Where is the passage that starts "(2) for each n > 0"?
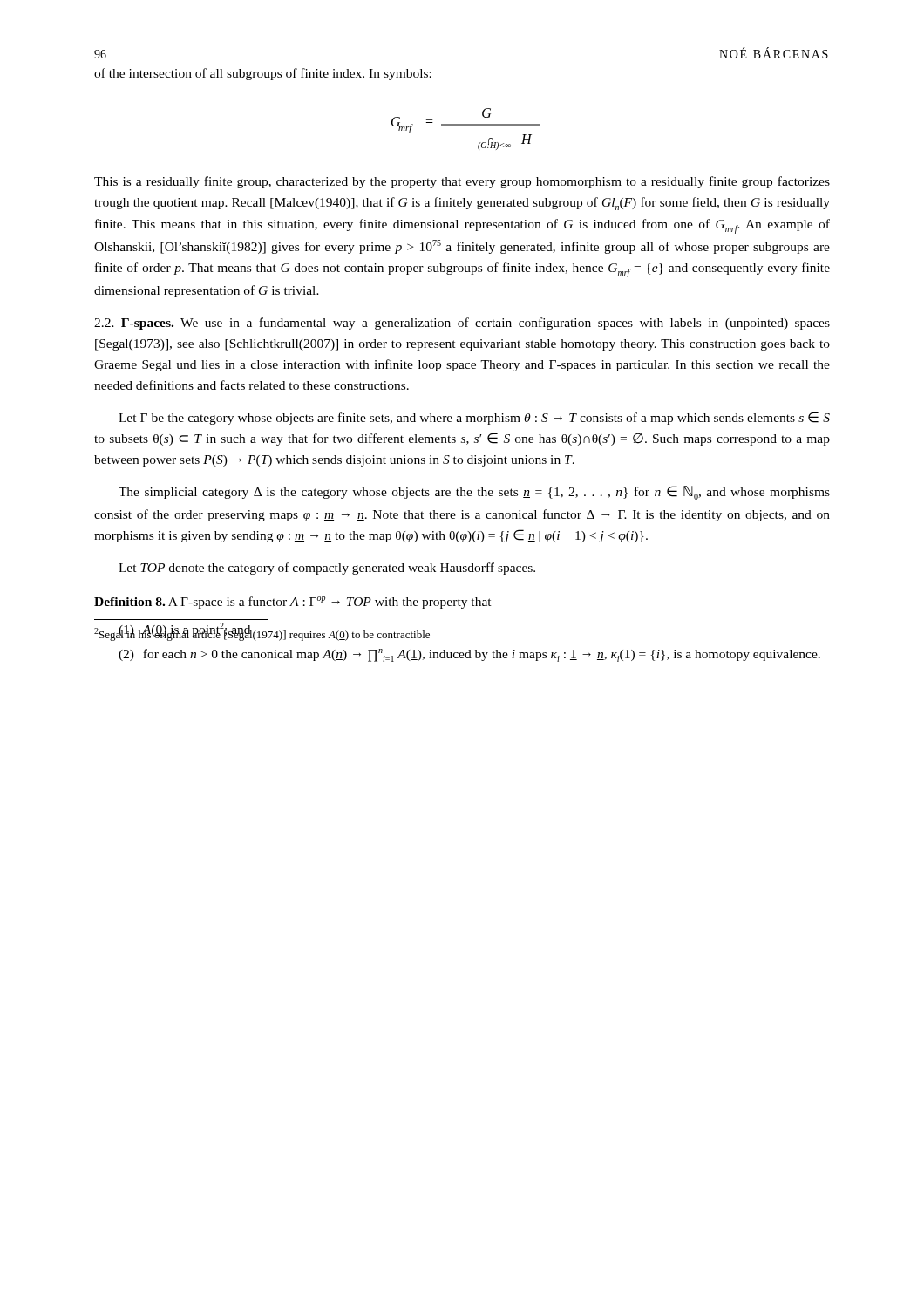The width and height of the screenshot is (924, 1308). coord(474,655)
